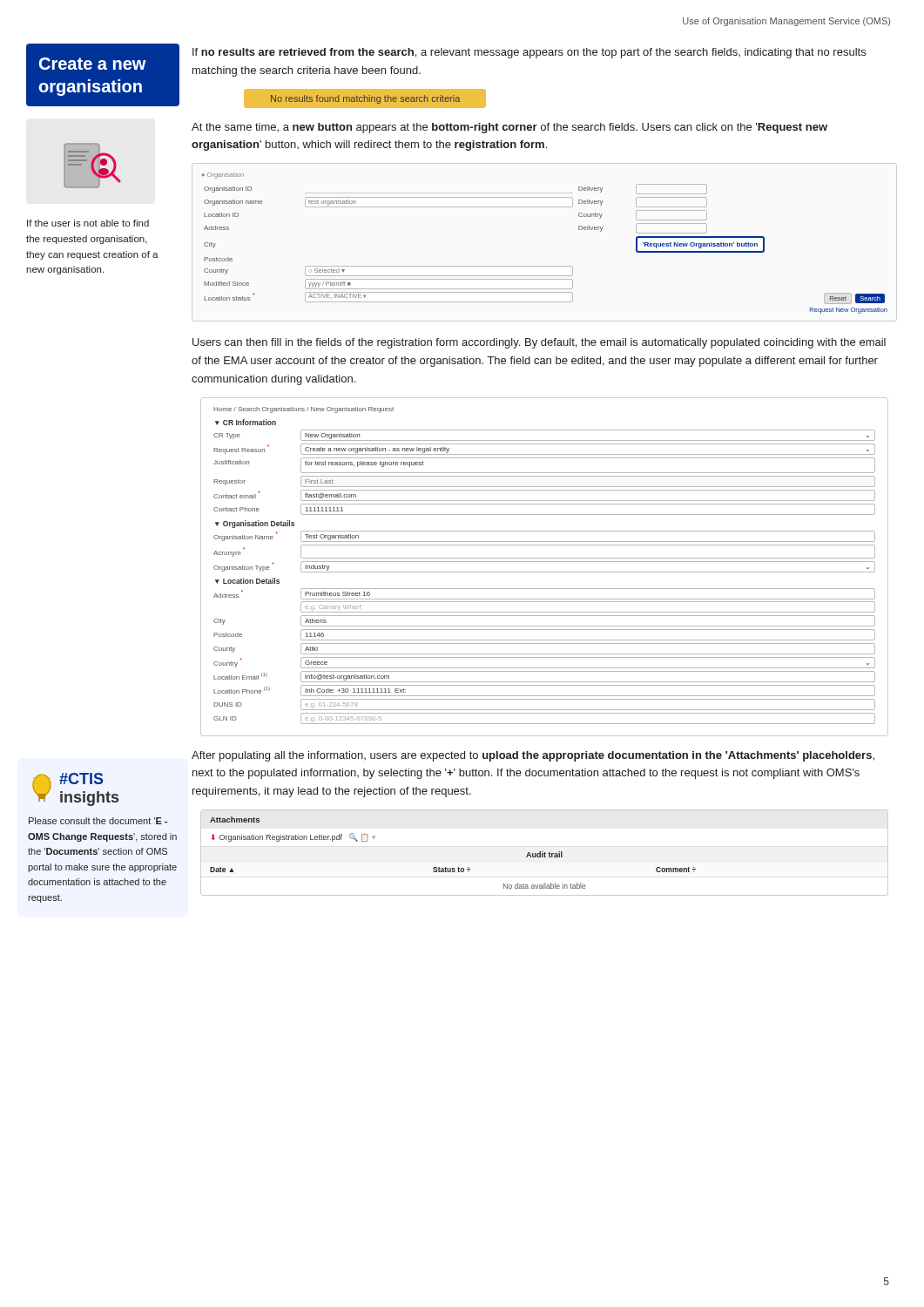
Task: Locate the block of text that opens with "After populating all the information, users are expected"
Action: point(533,773)
